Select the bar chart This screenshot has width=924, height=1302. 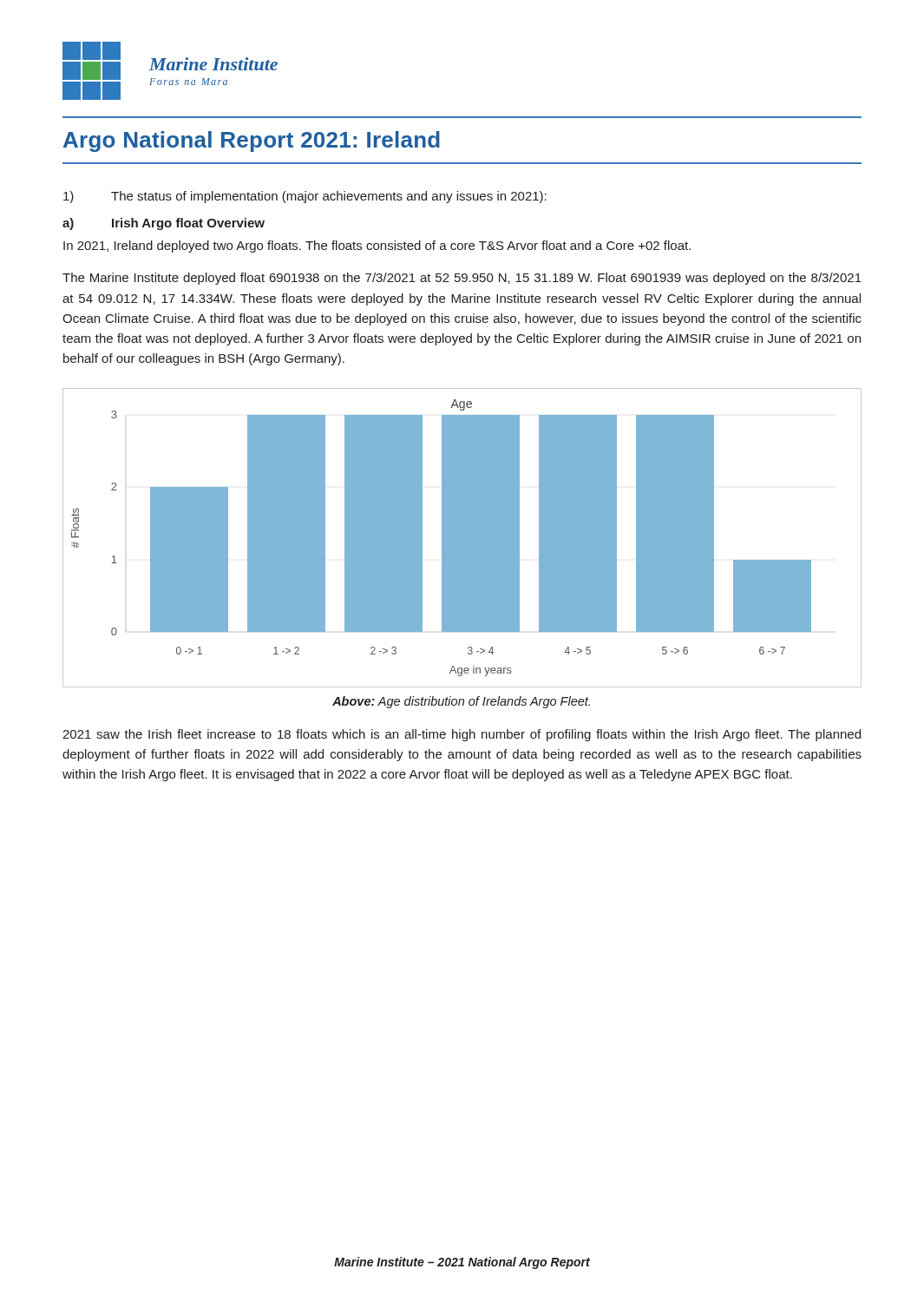462,537
